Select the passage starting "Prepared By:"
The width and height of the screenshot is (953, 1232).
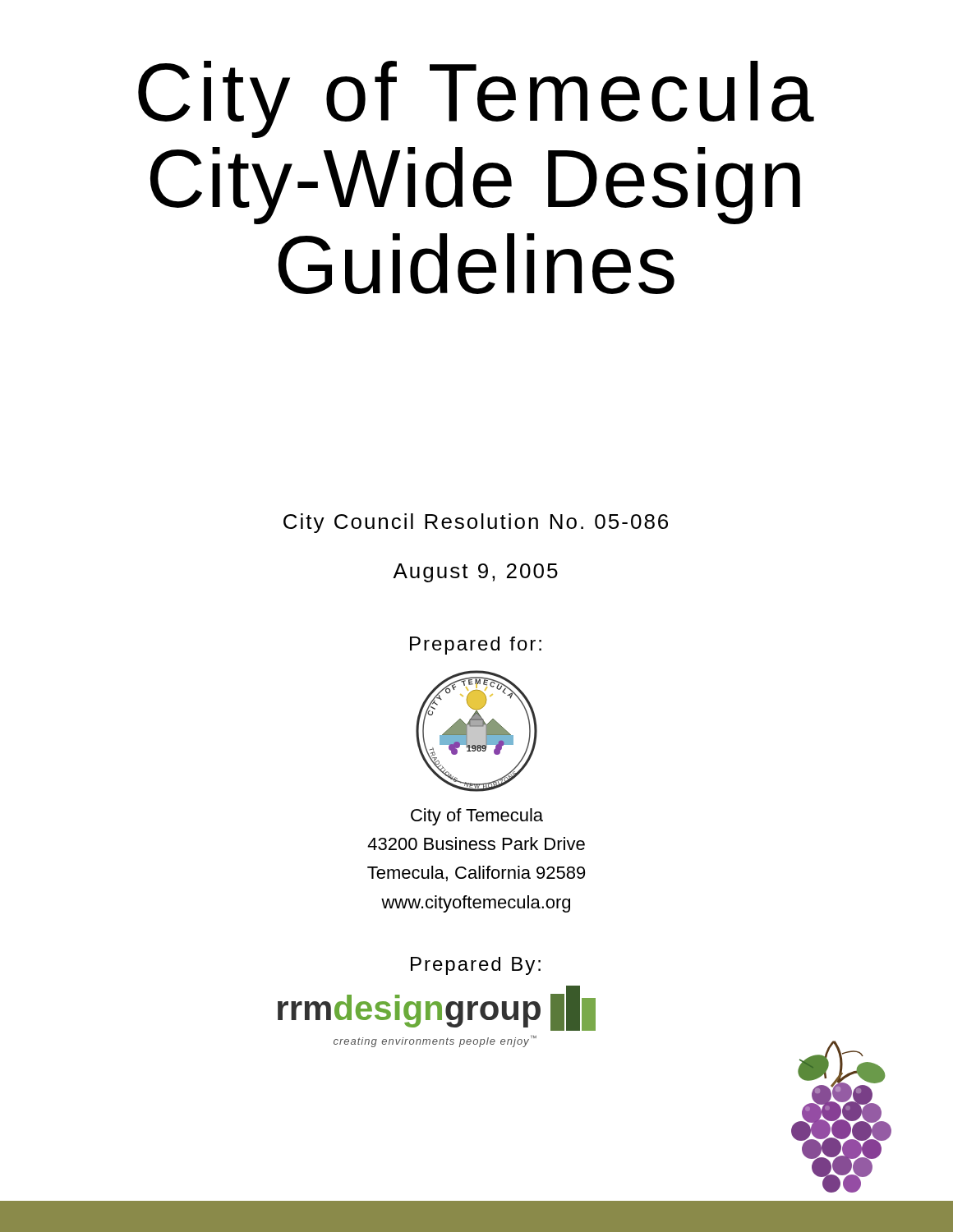476,964
